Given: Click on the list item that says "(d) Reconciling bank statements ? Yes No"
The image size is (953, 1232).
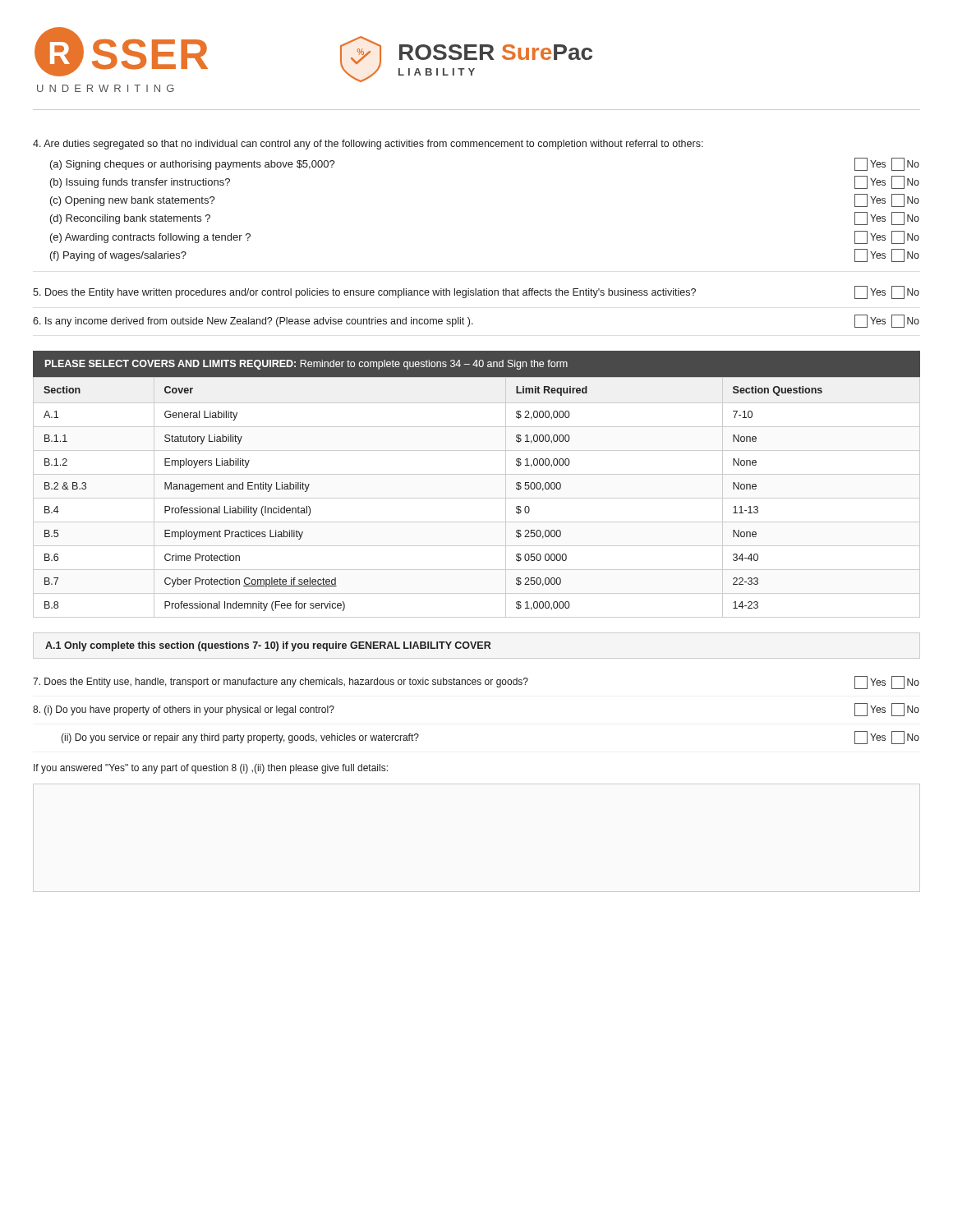Looking at the screenshot, I should [x=125, y=218].
